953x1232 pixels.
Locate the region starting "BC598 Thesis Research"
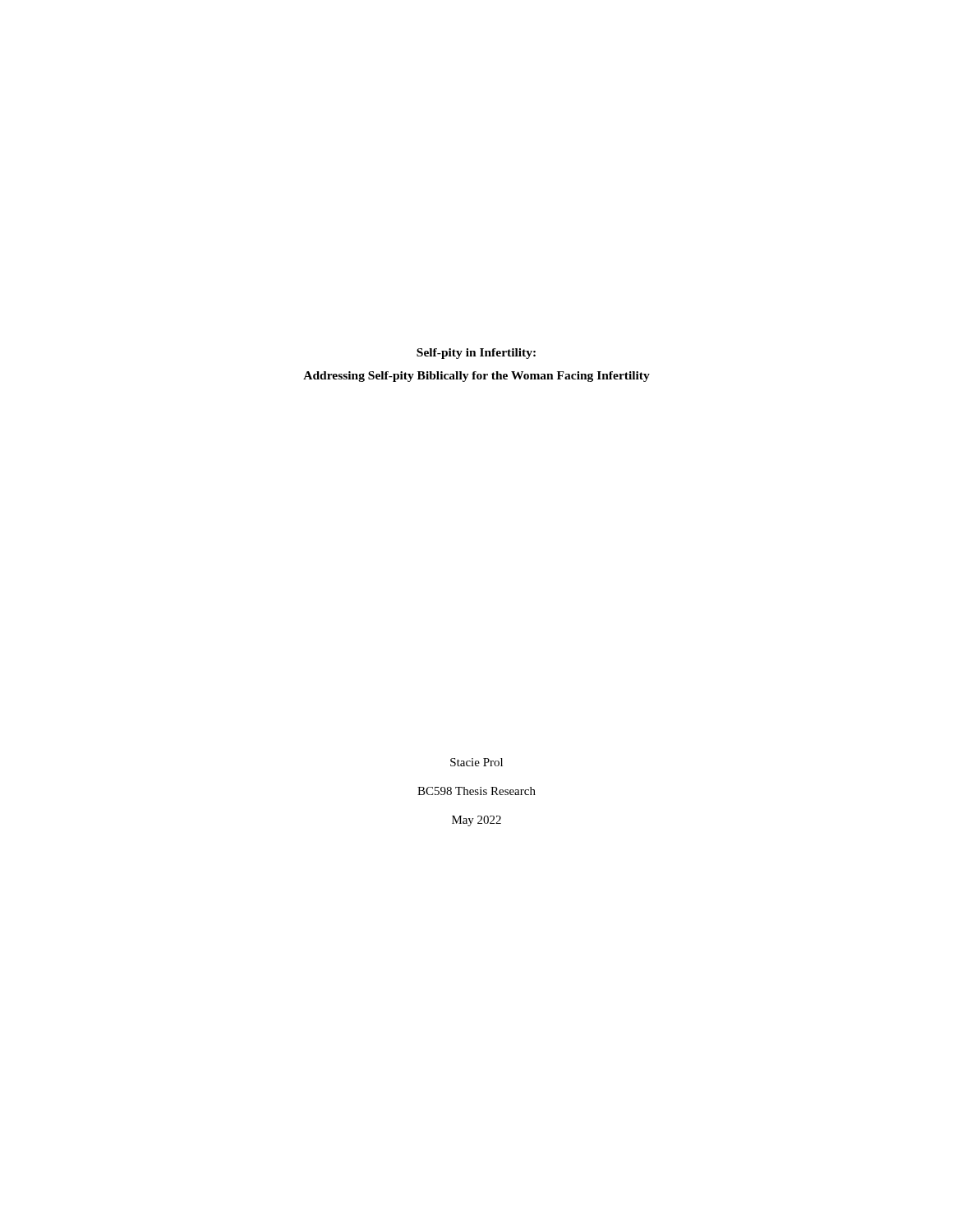pos(476,791)
